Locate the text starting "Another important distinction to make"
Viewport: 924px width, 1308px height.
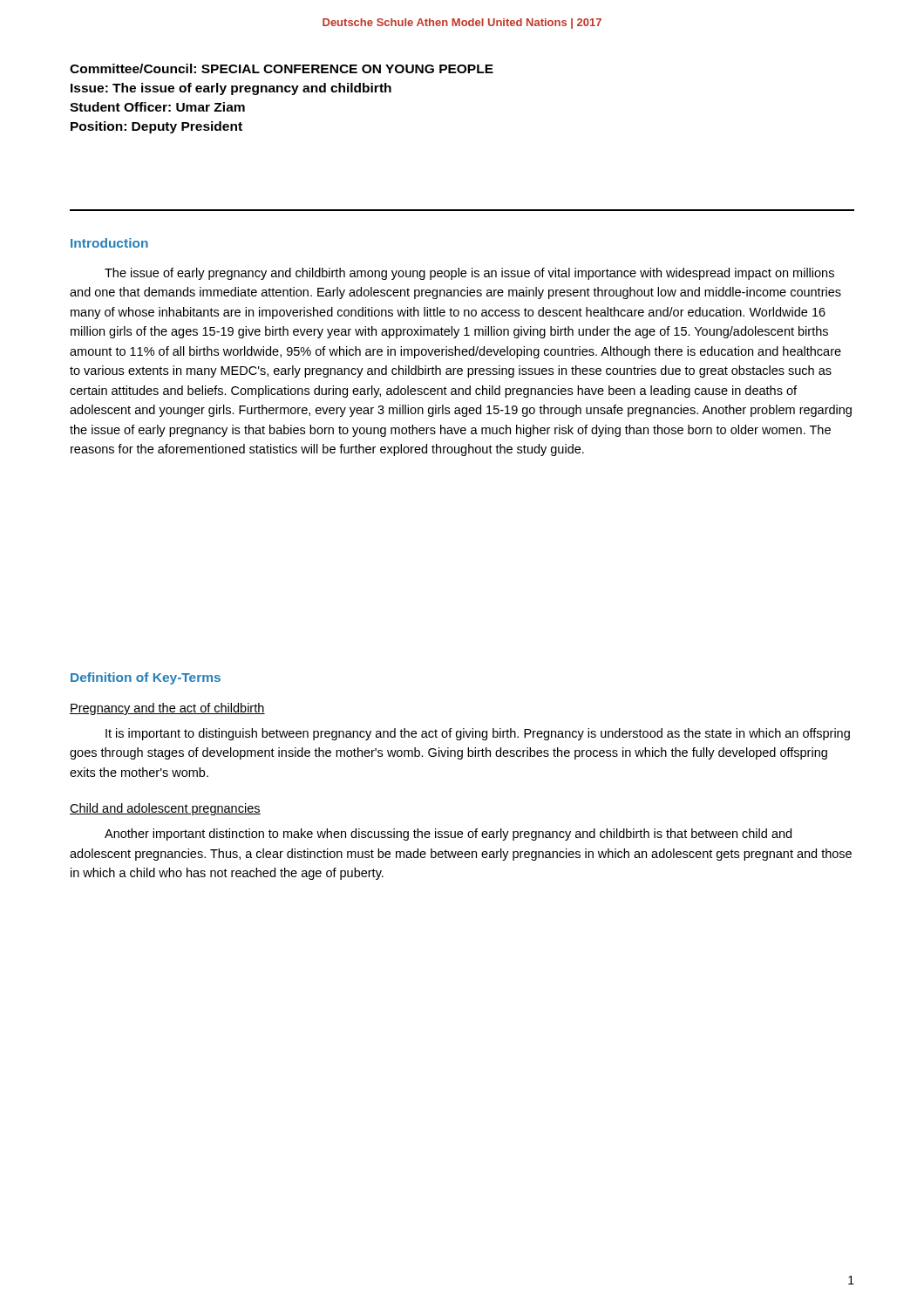point(462,854)
